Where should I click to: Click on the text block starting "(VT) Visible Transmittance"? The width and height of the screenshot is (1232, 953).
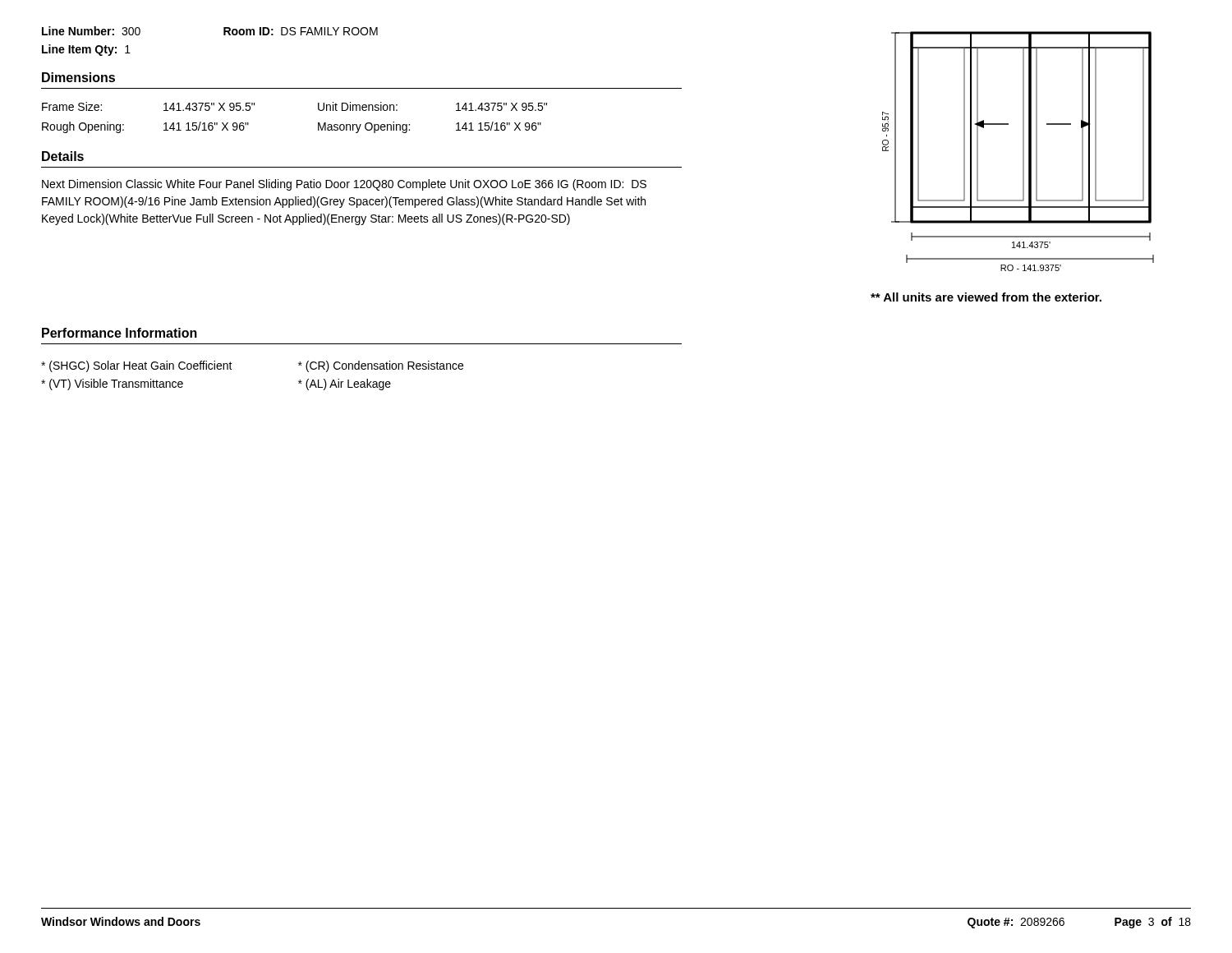pyautogui.click(x=112, y=384)
